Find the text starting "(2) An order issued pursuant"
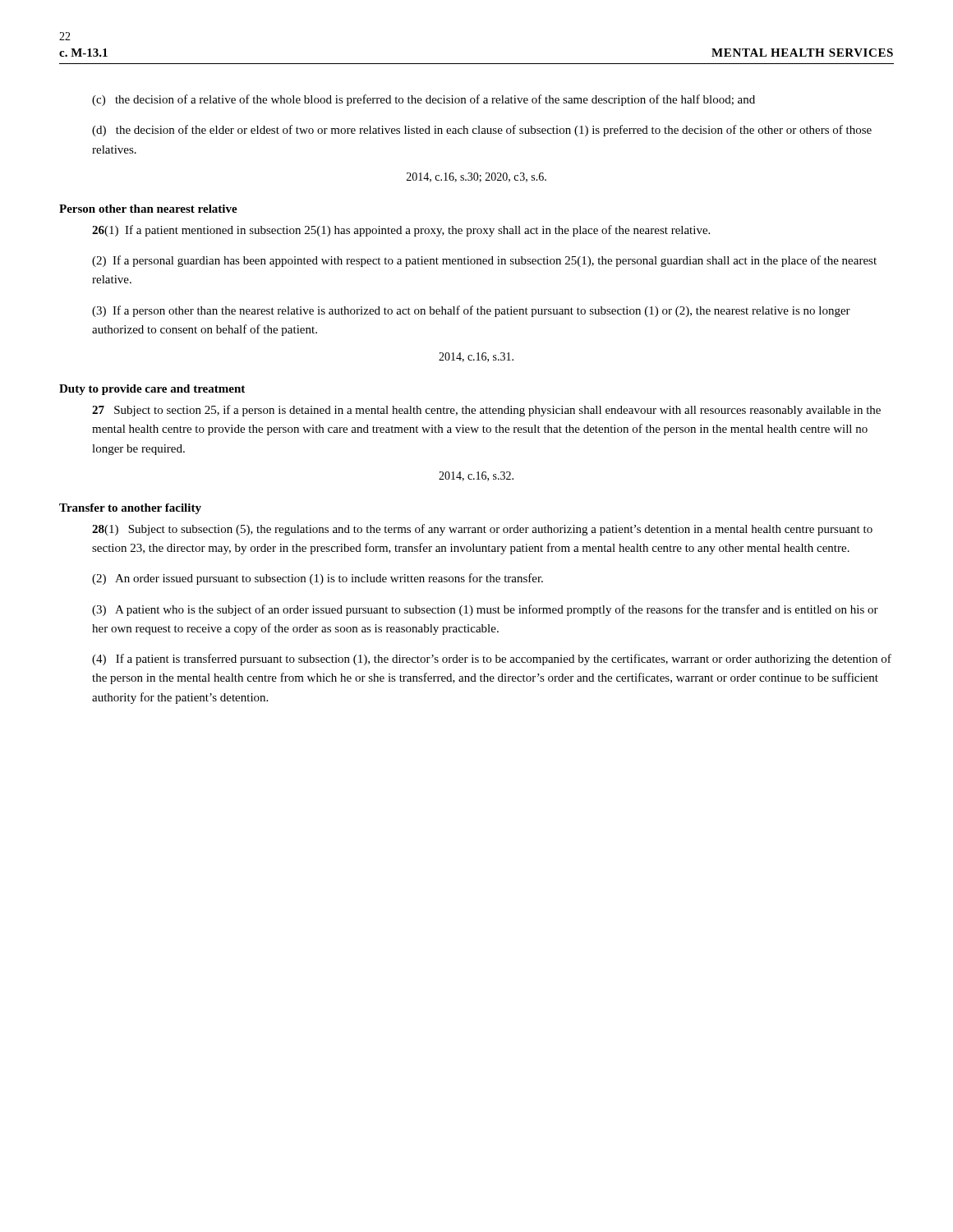 (x=318, y=578)
